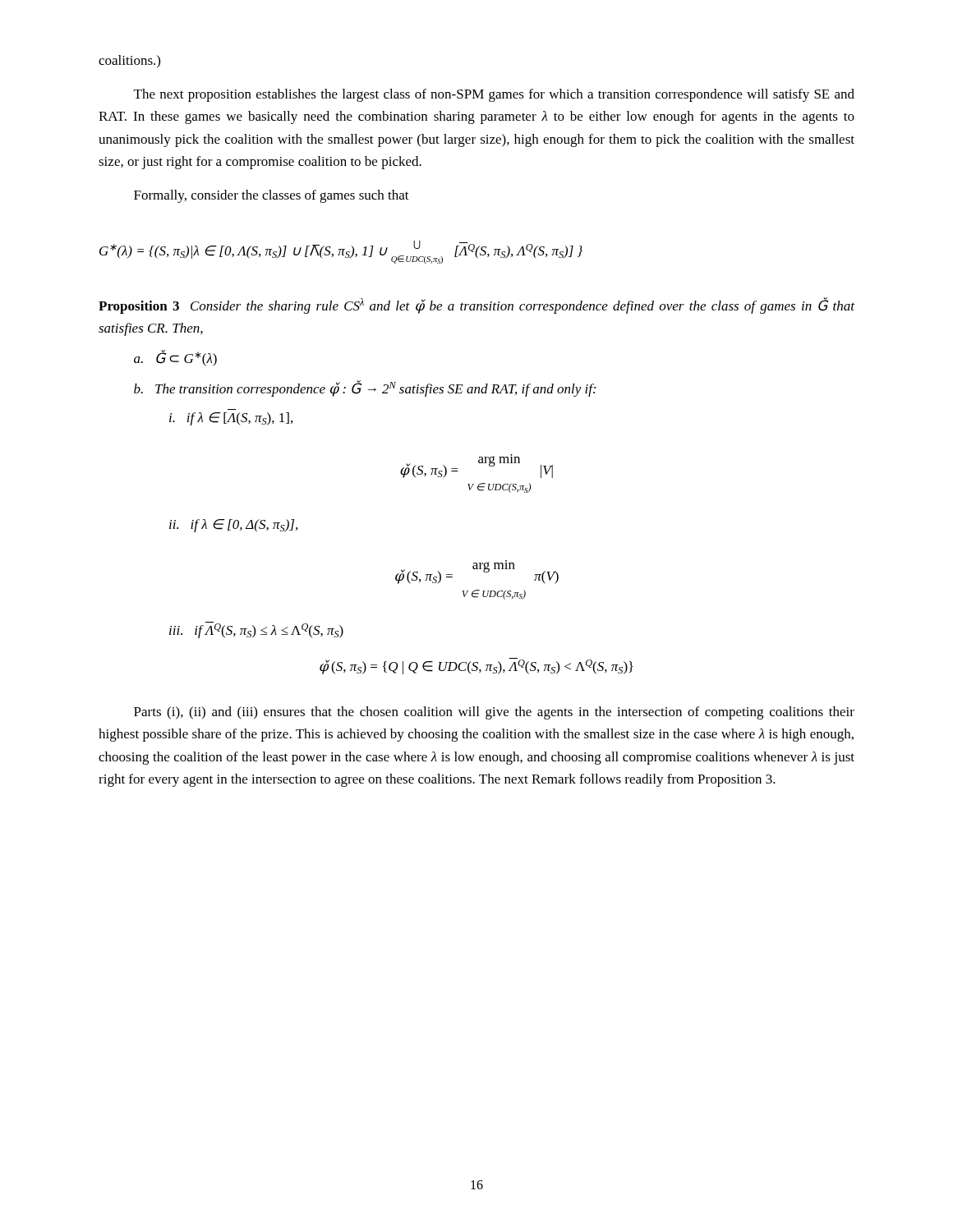Where is the passage that starts "The next proposition establishes"?
953x1232 pixels.
[x=476, y=128]
